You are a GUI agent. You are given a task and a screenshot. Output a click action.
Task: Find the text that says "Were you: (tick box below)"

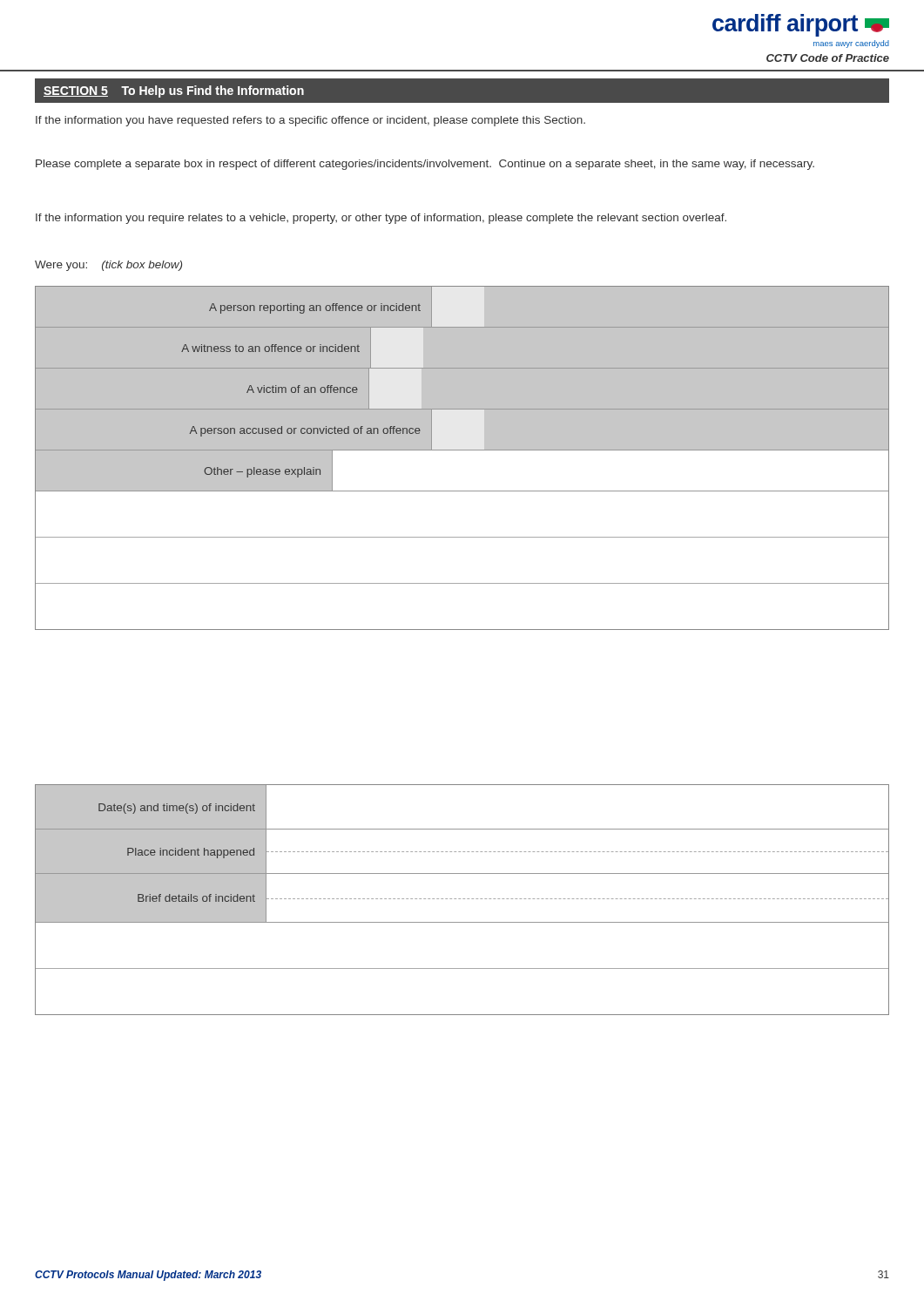point(109,264)
